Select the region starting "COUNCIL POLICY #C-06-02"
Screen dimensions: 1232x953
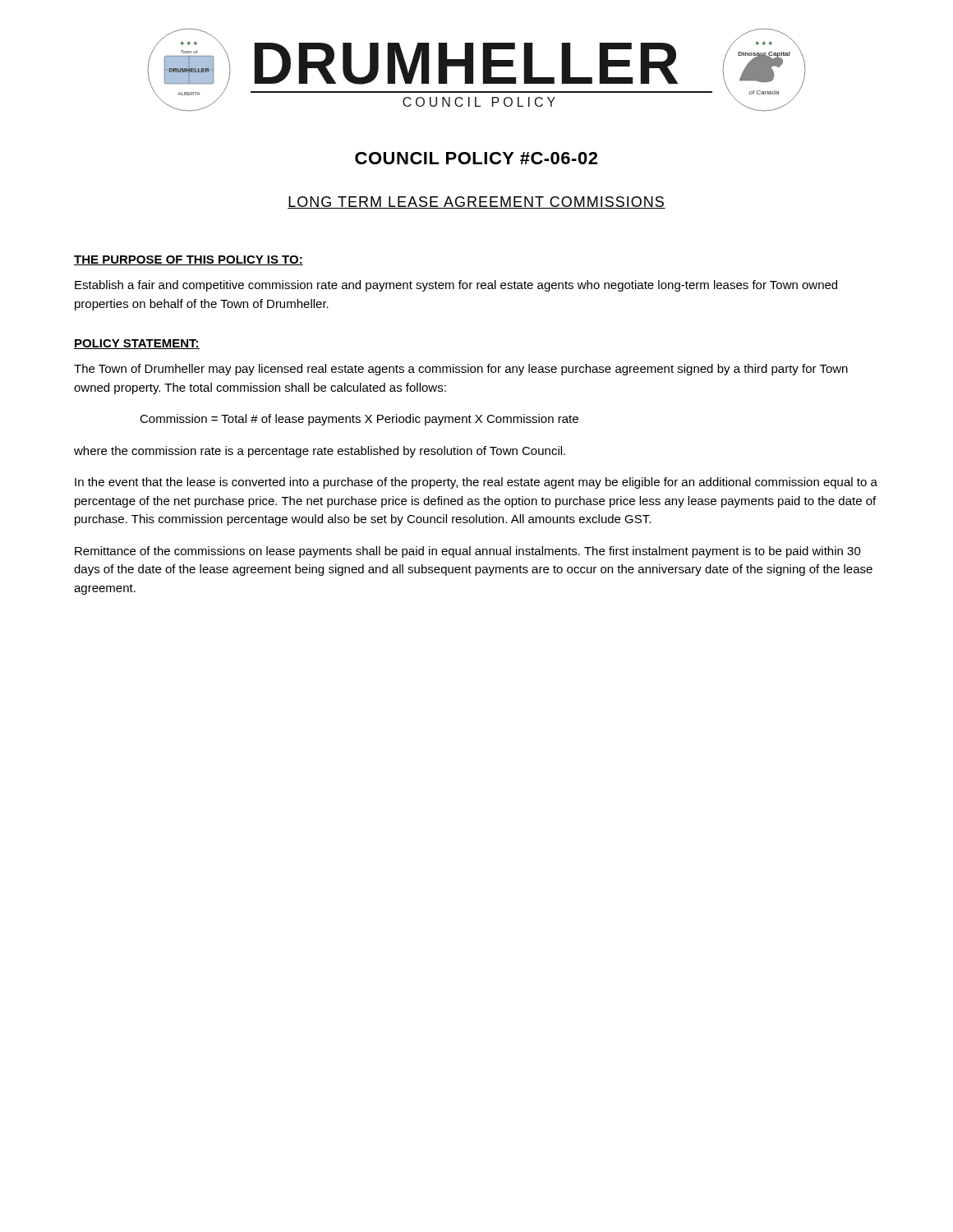coord(476,158)
